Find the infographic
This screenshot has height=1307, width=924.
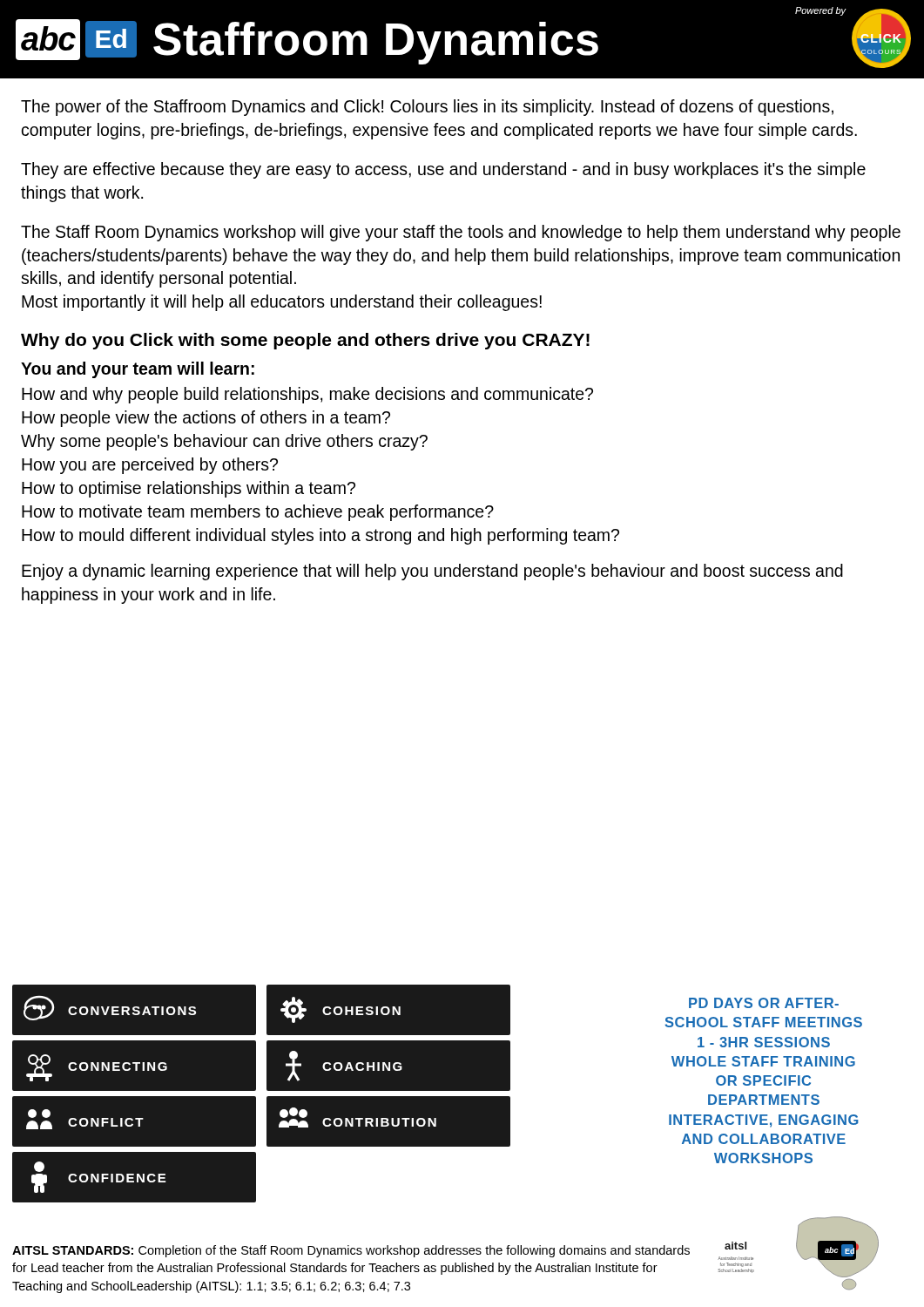point(462,1111)
